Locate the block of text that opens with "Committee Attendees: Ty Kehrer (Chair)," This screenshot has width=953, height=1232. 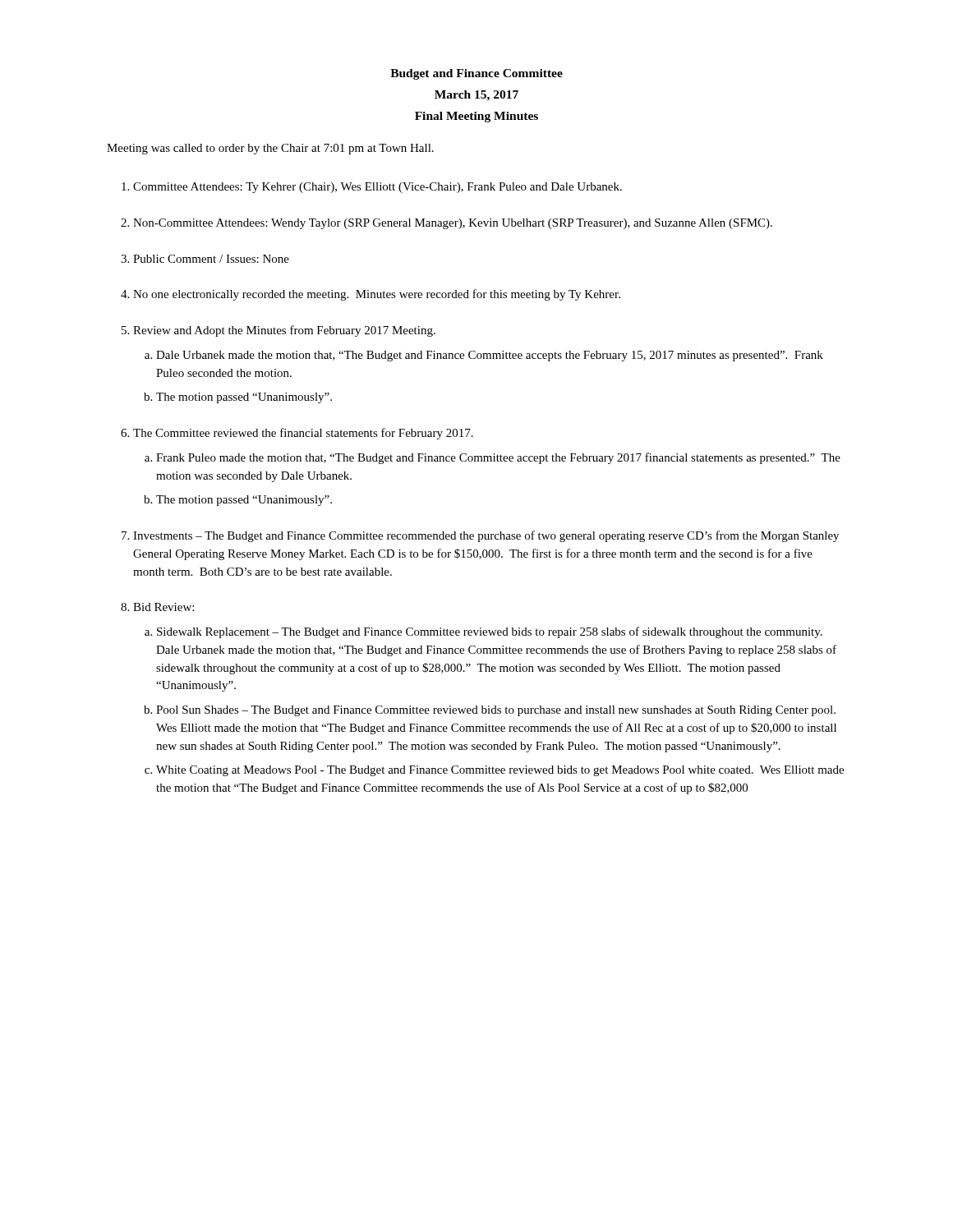coord(378,186)
